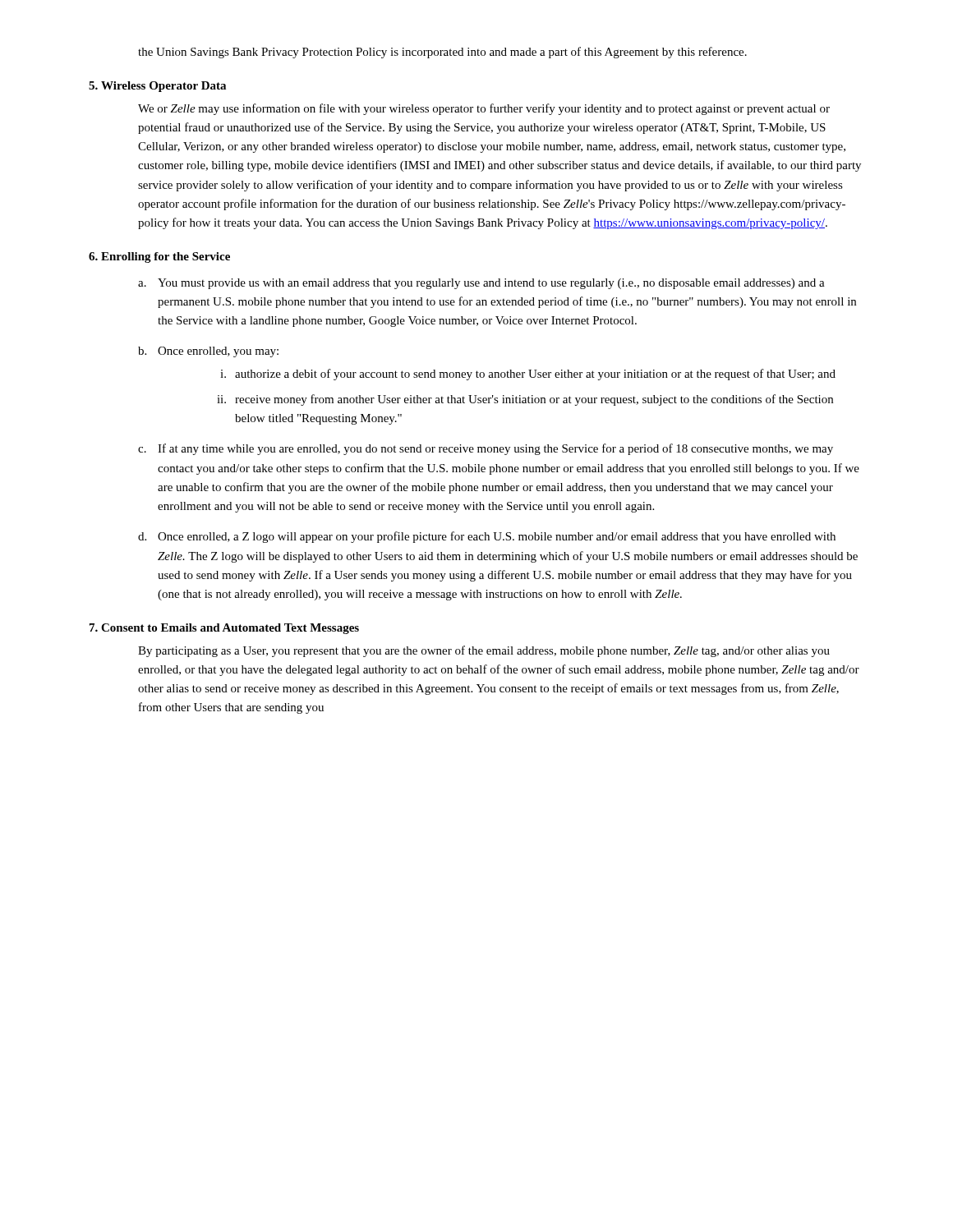Click on the block starting "c. If at any time"
This screenshot has height=1232, width=953.
[x=501, y=478]
